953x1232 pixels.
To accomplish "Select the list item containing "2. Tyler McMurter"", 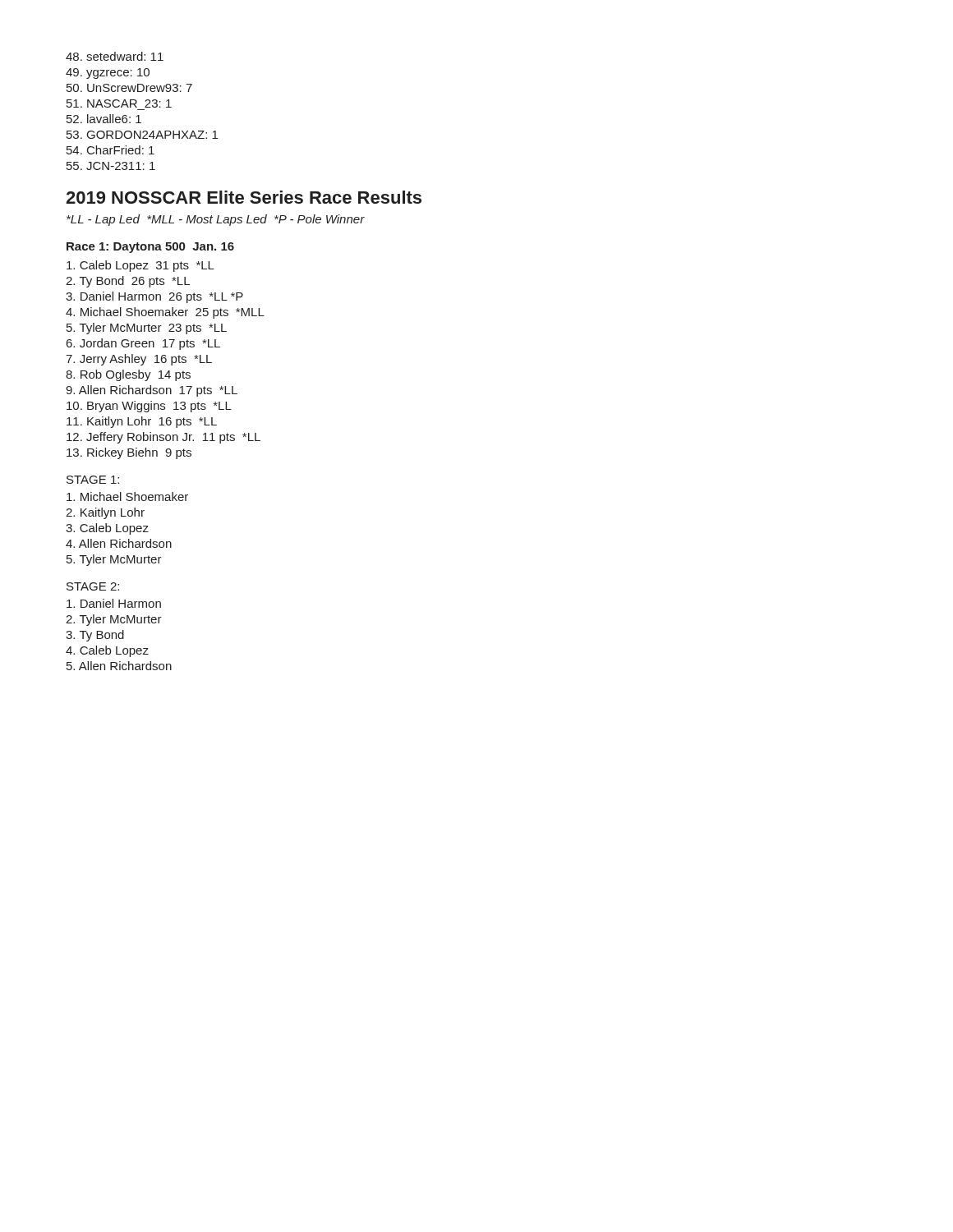I will [x=114, y=619].
